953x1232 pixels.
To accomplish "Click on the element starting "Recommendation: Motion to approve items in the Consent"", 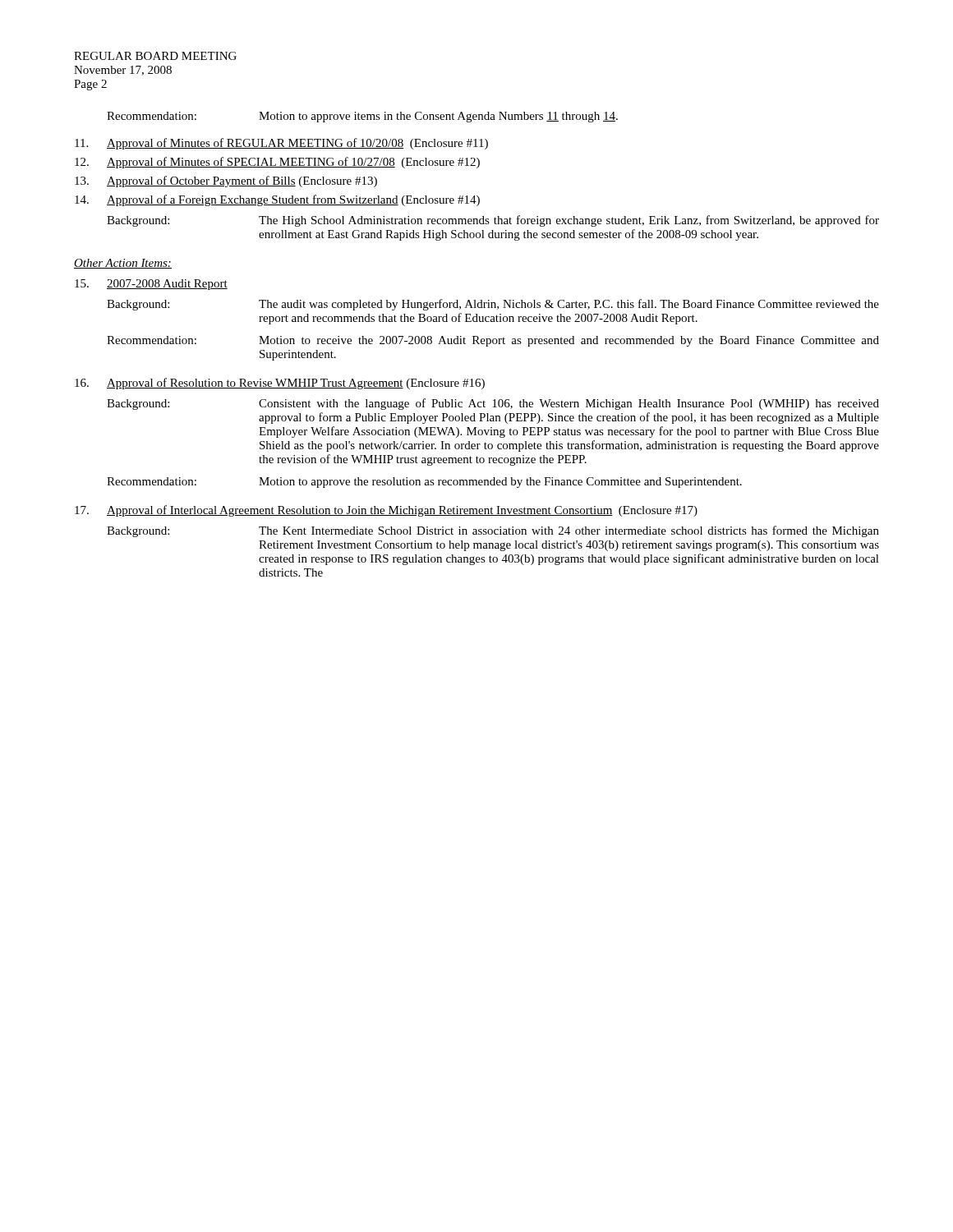I will (x=493, y=116).
